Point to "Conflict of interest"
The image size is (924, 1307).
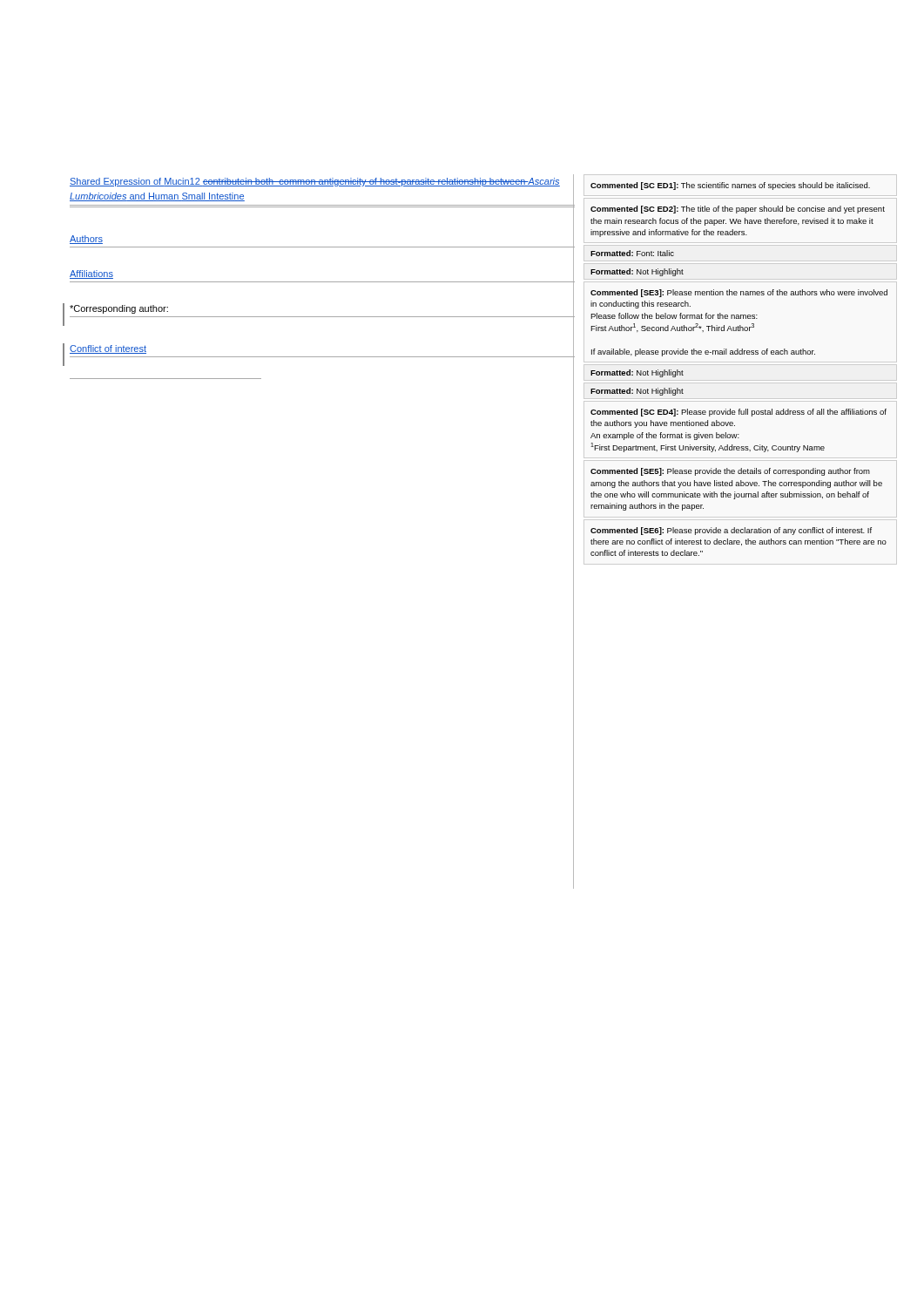322,350
